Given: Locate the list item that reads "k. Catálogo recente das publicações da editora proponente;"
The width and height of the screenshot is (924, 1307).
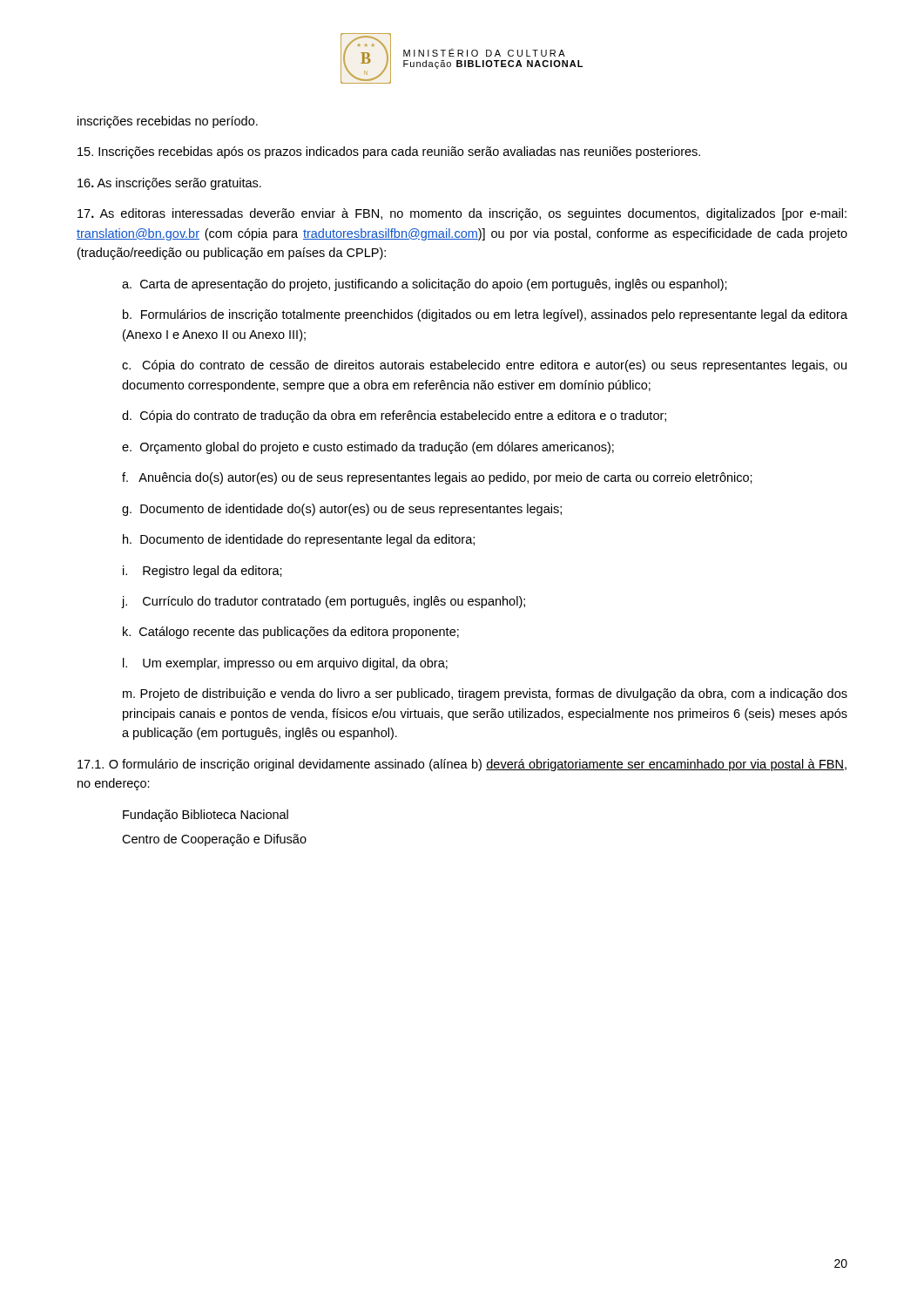Looking at the screenshot, I should [x=291, y=632].
